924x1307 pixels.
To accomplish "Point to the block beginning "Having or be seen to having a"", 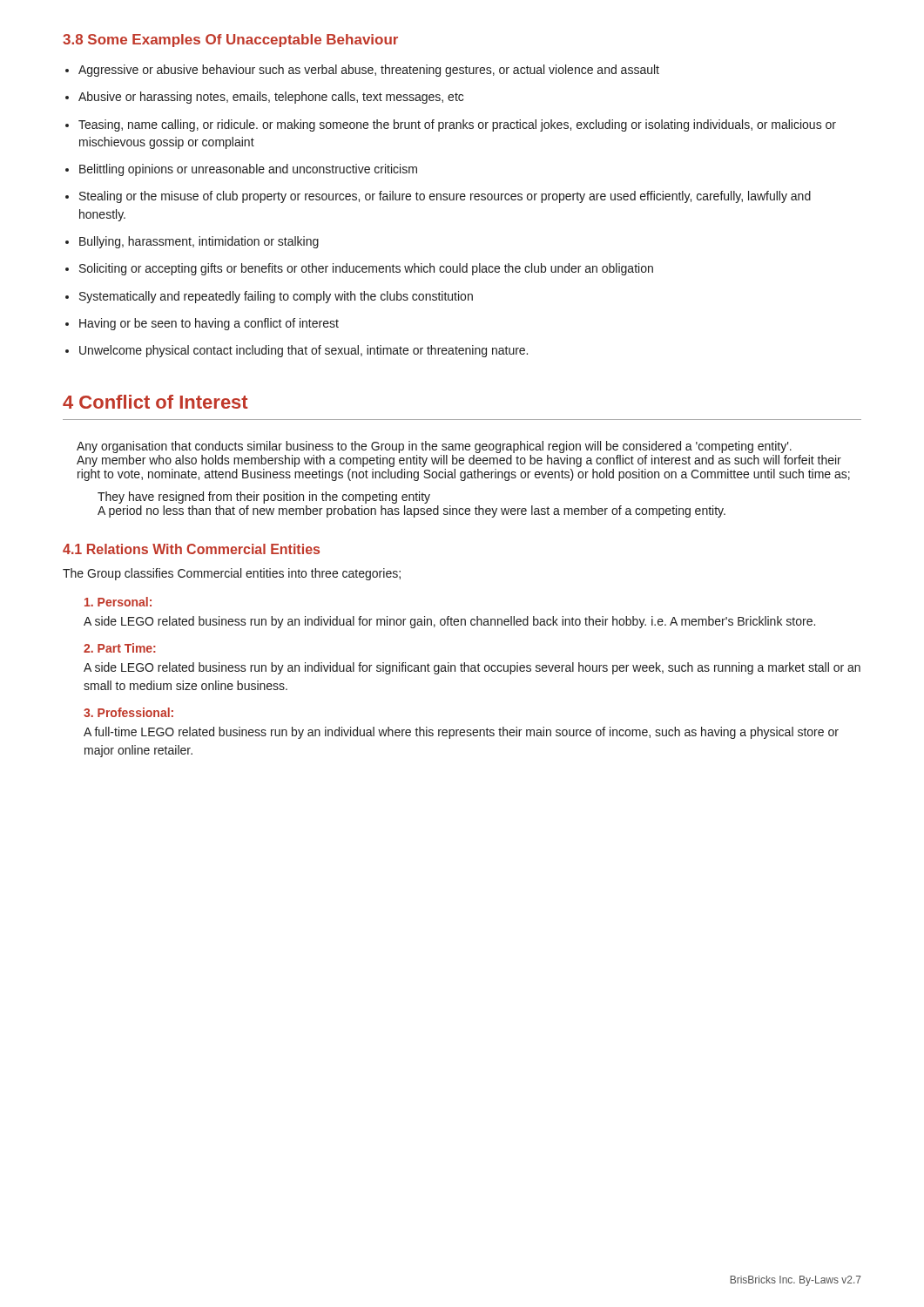I will tap(209, 324).
